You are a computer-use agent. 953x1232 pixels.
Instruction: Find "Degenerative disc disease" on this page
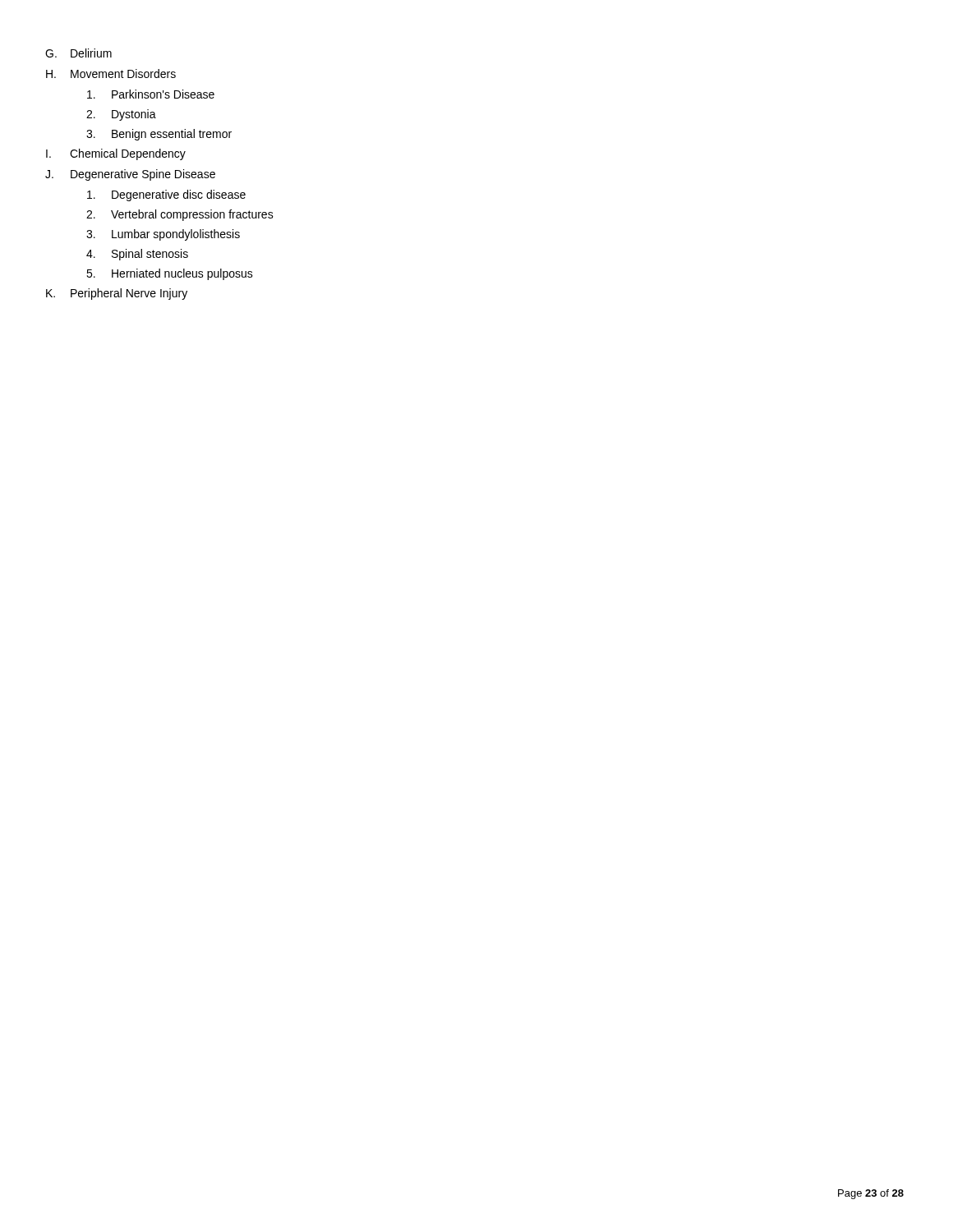(x=166, y=195)
